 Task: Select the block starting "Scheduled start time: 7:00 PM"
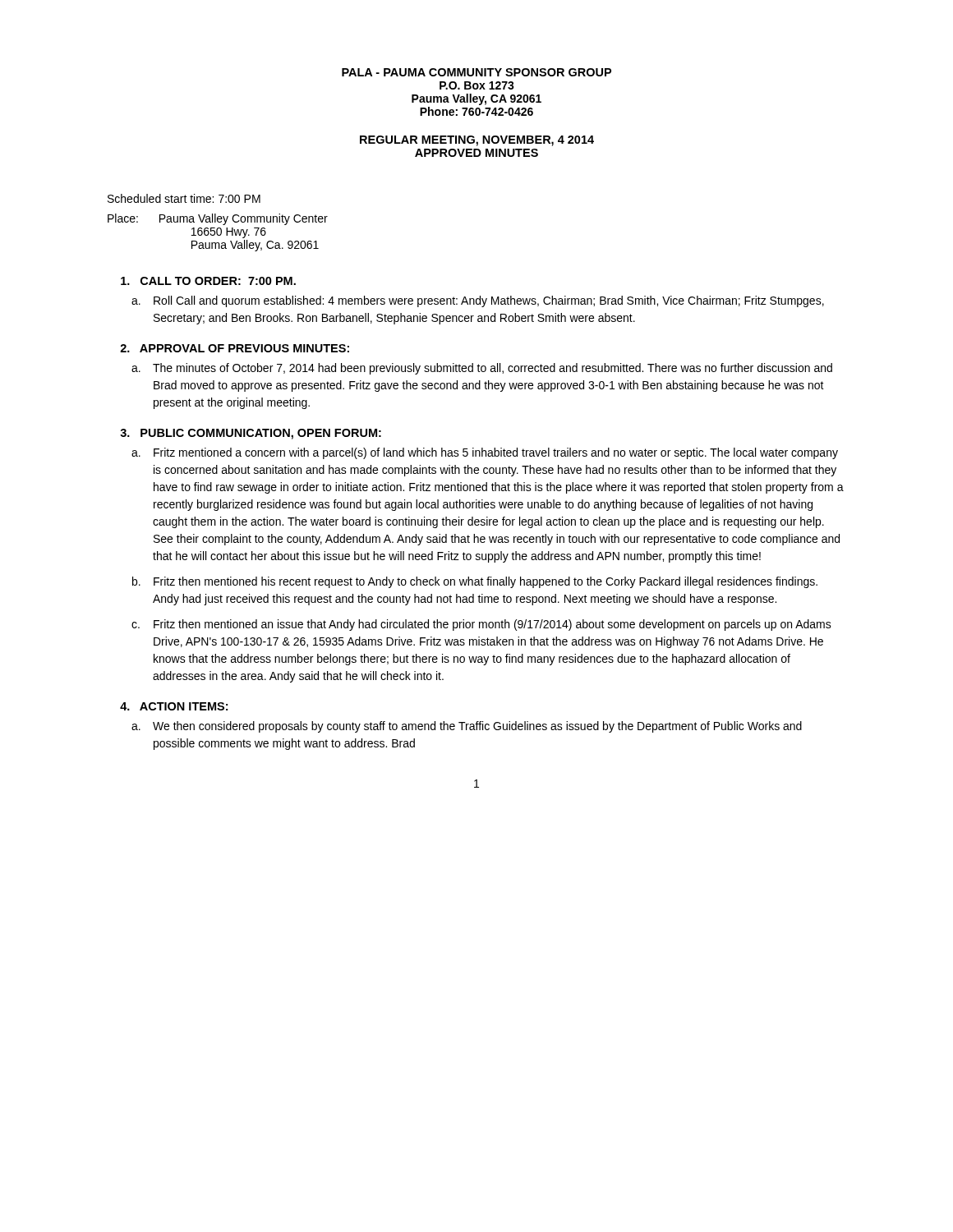(184, 199)
